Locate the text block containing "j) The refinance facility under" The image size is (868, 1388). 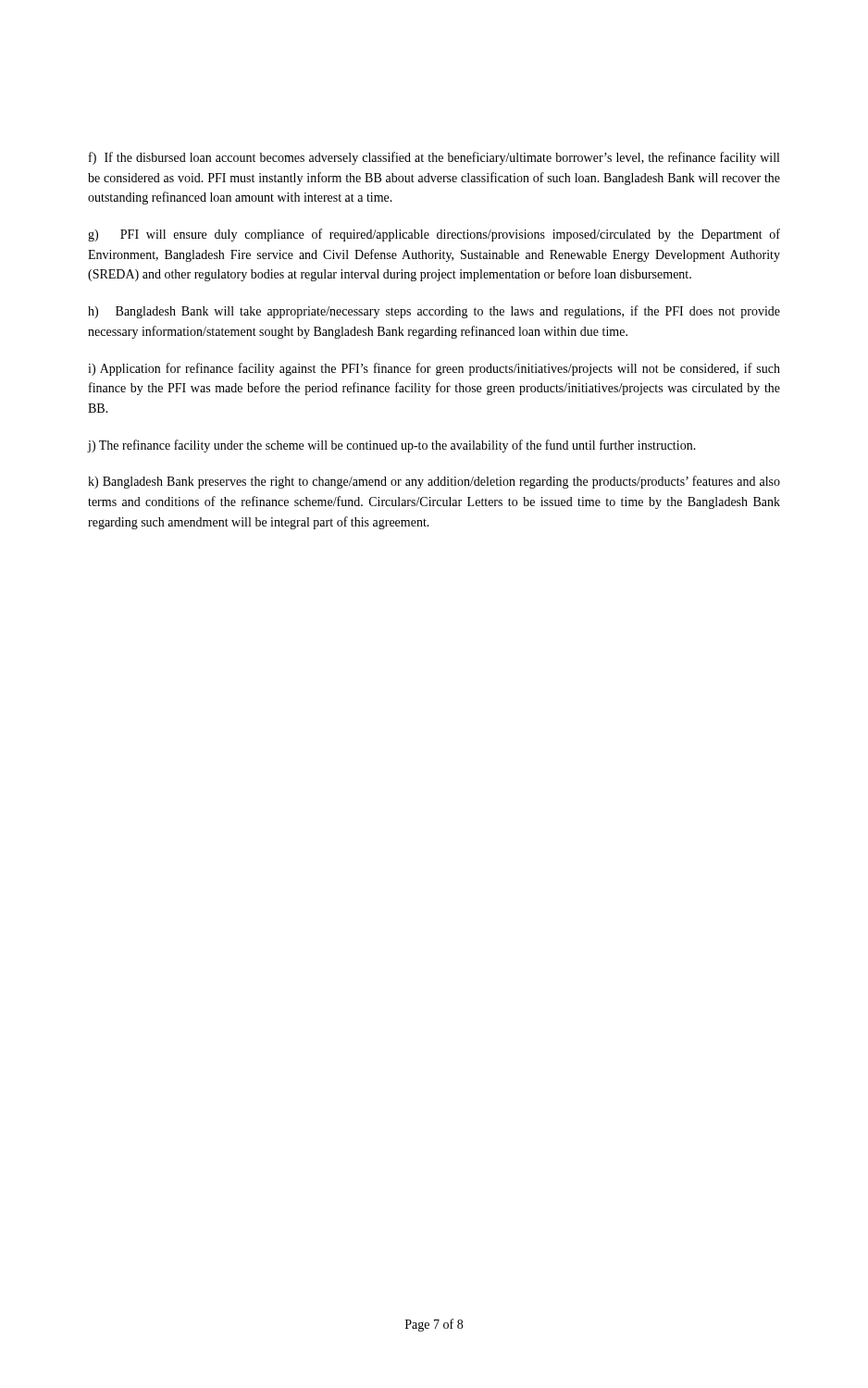click(392, 445)
